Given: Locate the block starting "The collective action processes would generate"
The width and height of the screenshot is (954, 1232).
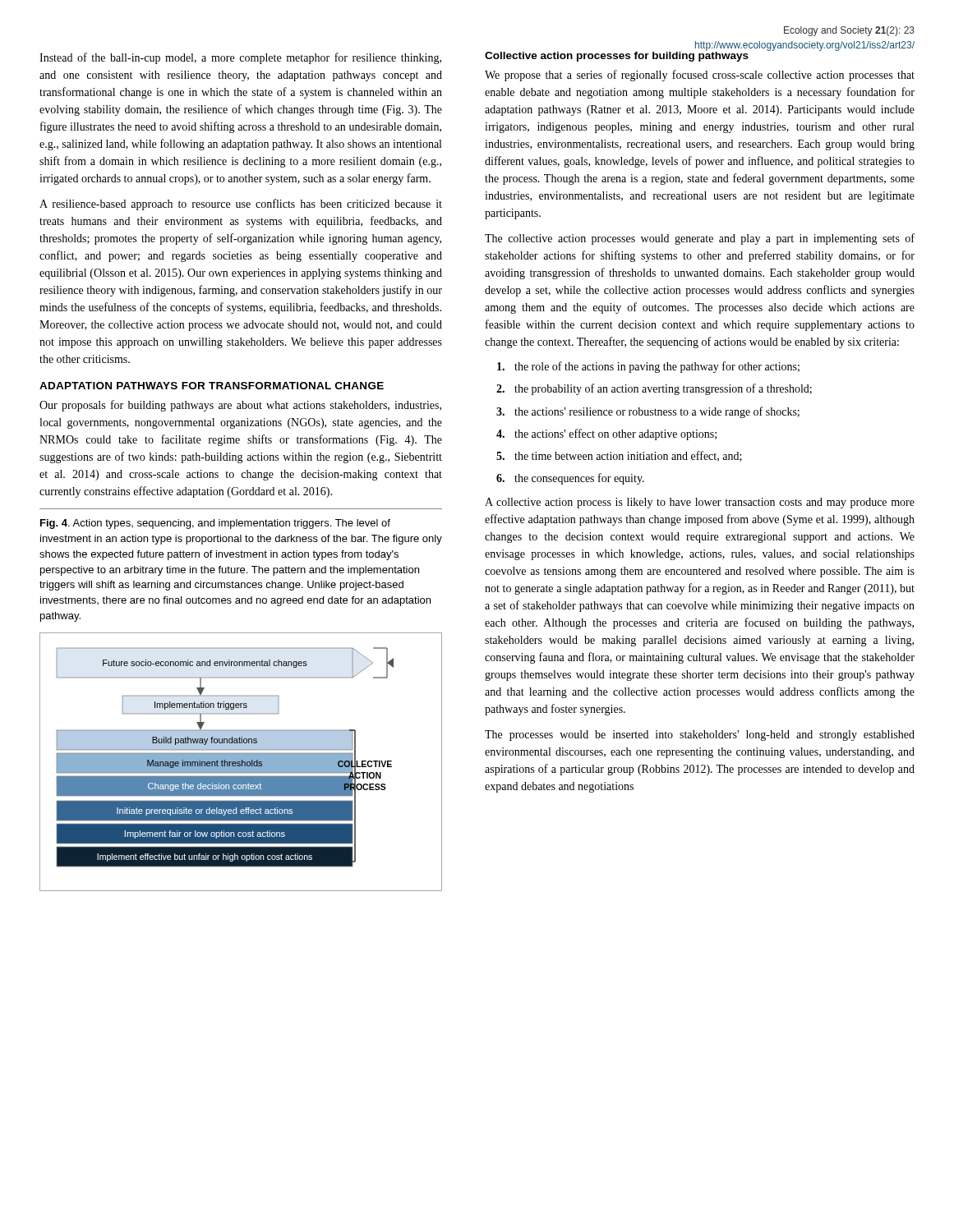Looking at the screenshot, I should [x=700, y=290].
